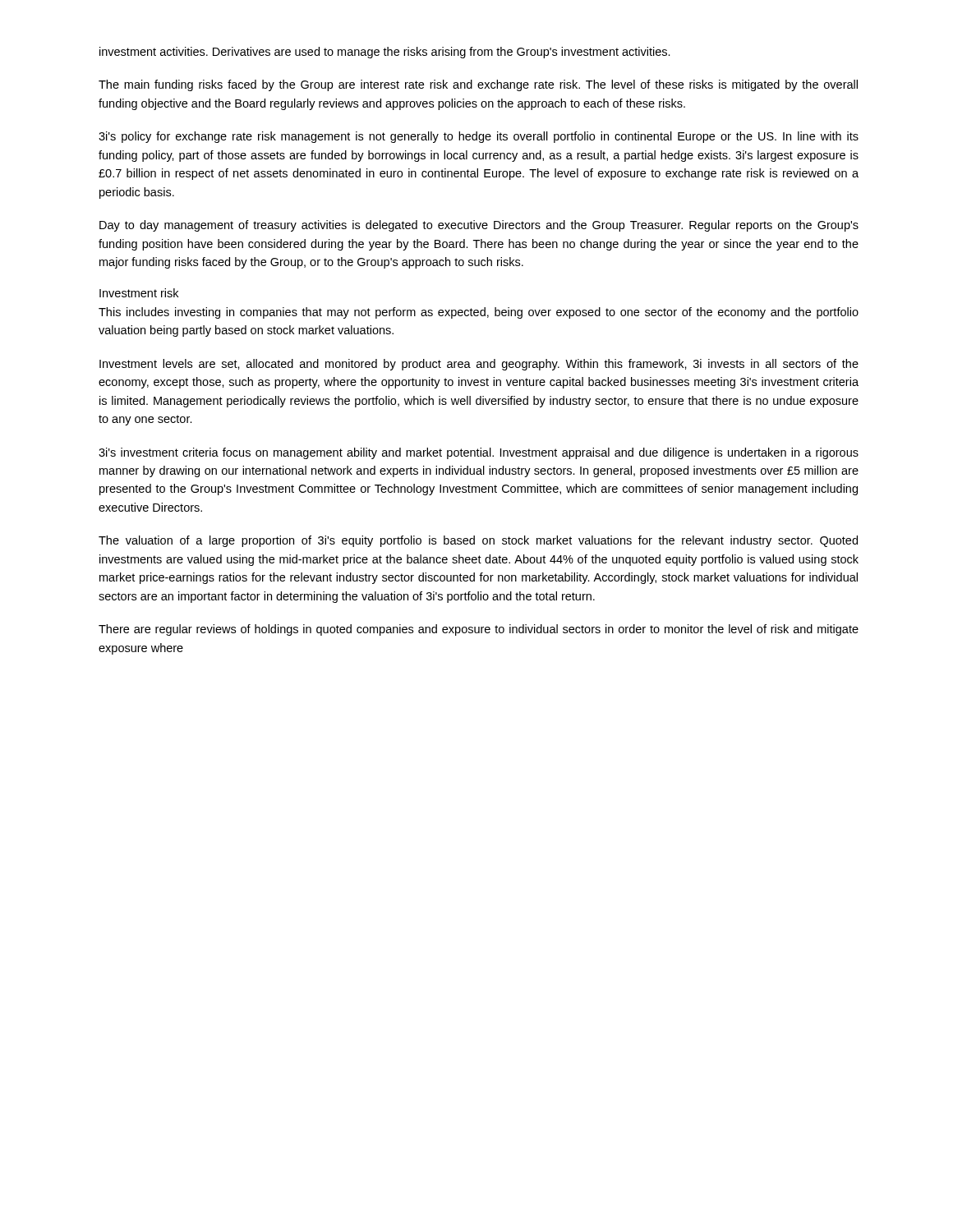Image resolution: width=953 pixels, height=1232 pixels.
Task: Select the text block that reads "Day to day management of treasury activities is"
Action: (x=479, y=244)
